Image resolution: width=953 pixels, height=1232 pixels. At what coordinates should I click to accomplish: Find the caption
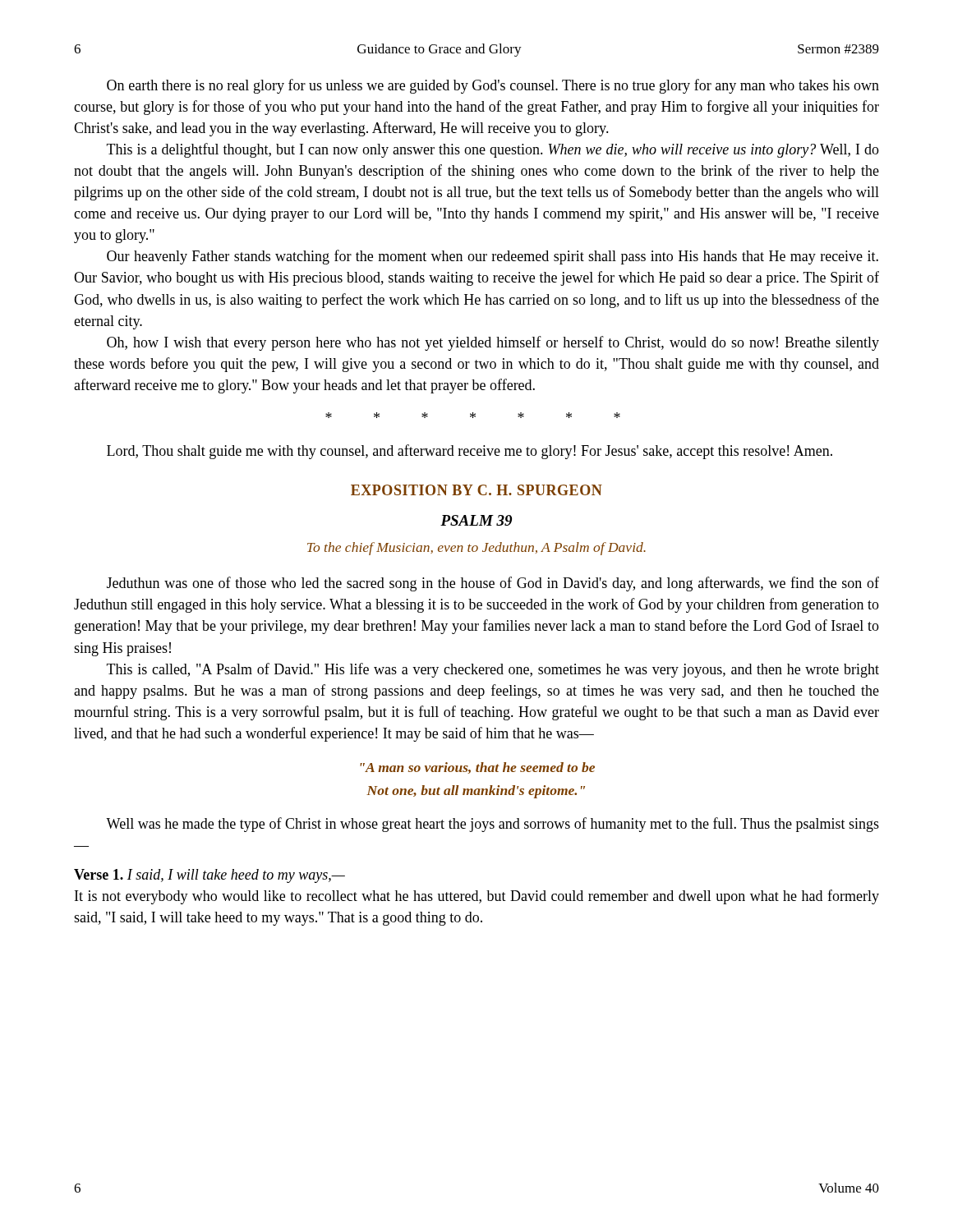[x=476, y=547]
